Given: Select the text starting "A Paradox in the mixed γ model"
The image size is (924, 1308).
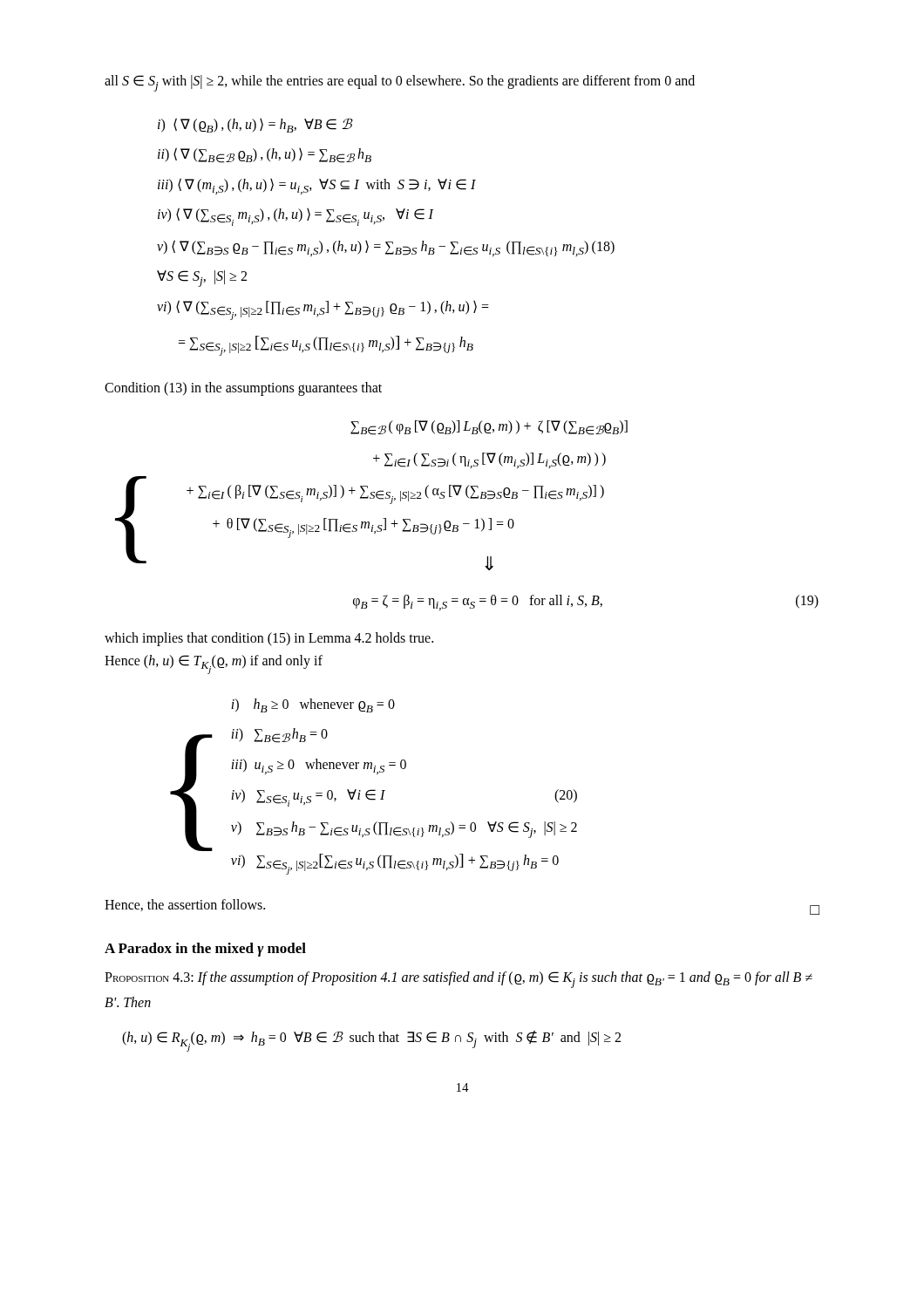Looking at the screenshot, I should click(205, 949).
